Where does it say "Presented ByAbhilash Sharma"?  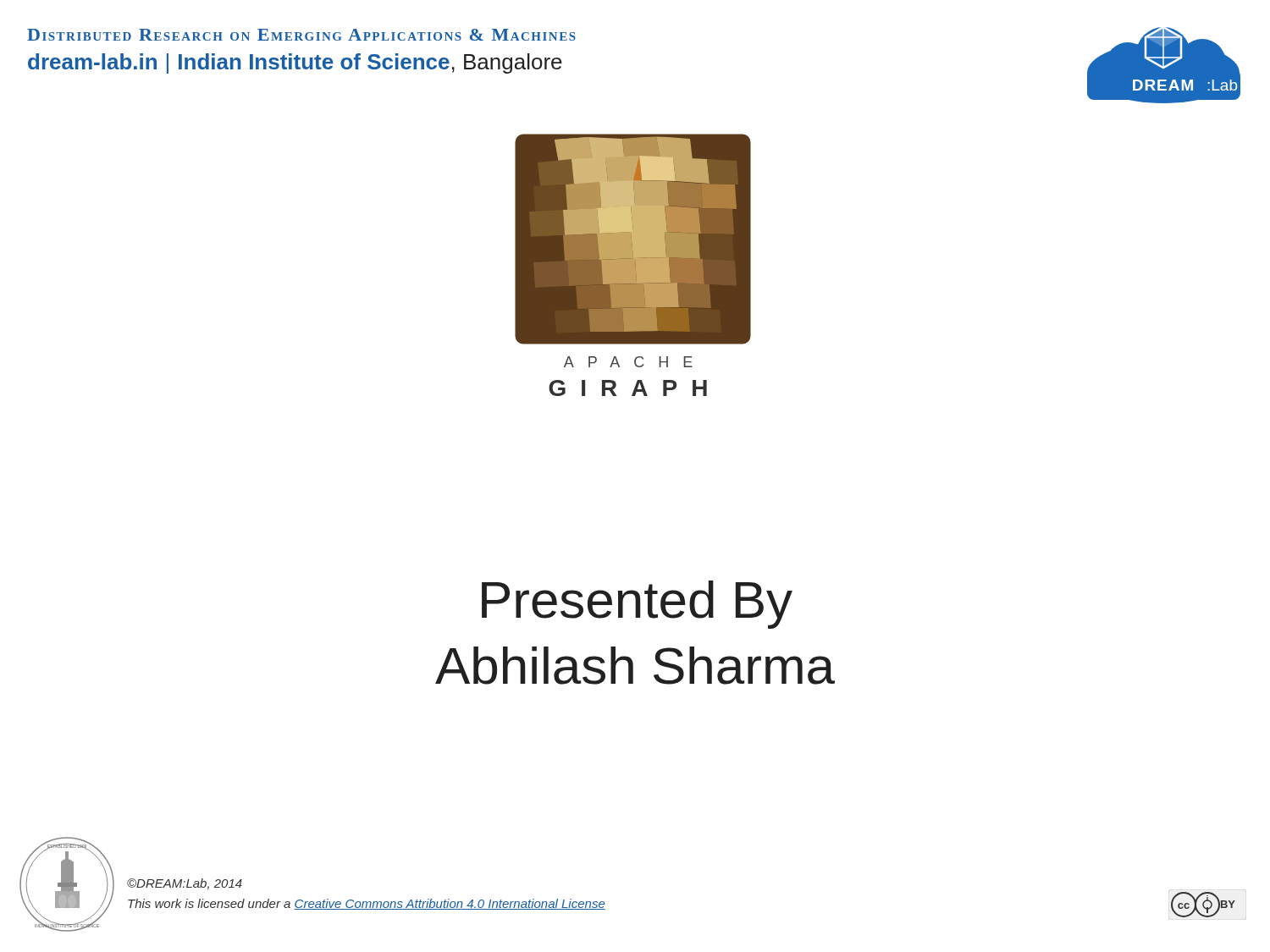coord(635,633)
